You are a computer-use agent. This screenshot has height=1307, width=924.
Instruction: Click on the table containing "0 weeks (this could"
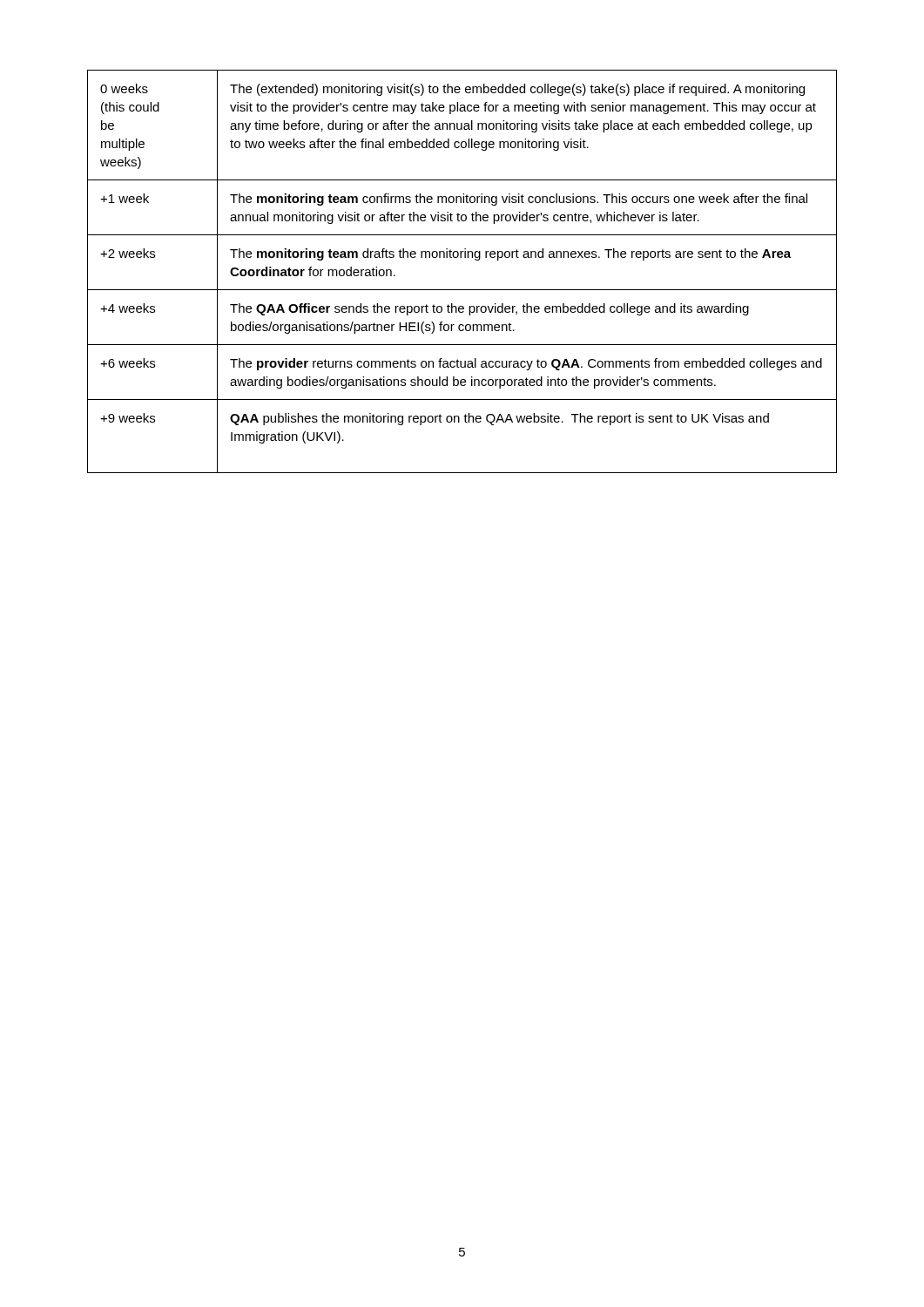coord(462,271)
